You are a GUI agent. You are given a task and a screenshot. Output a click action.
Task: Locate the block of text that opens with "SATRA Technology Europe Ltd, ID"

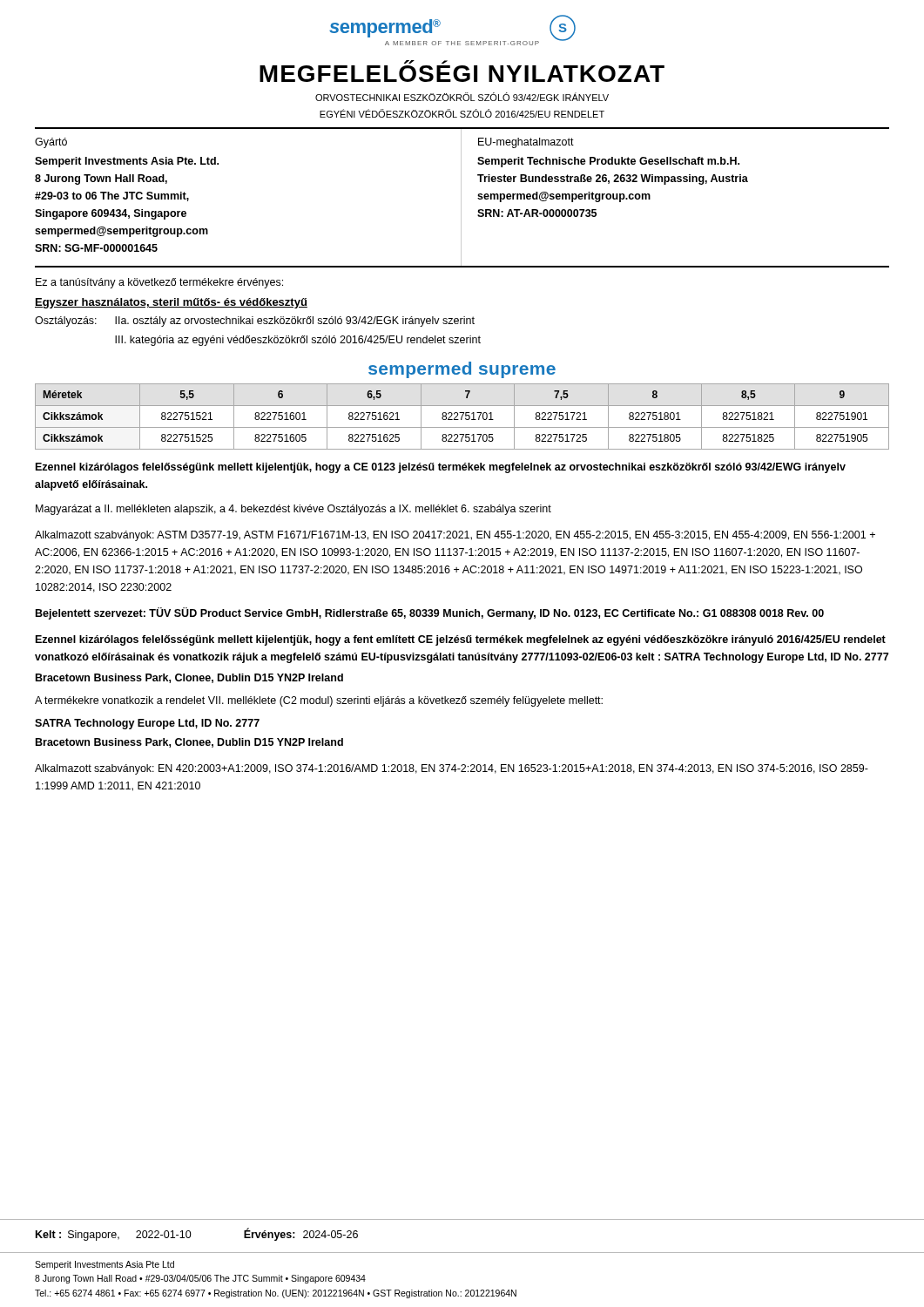tap(147, 723)
